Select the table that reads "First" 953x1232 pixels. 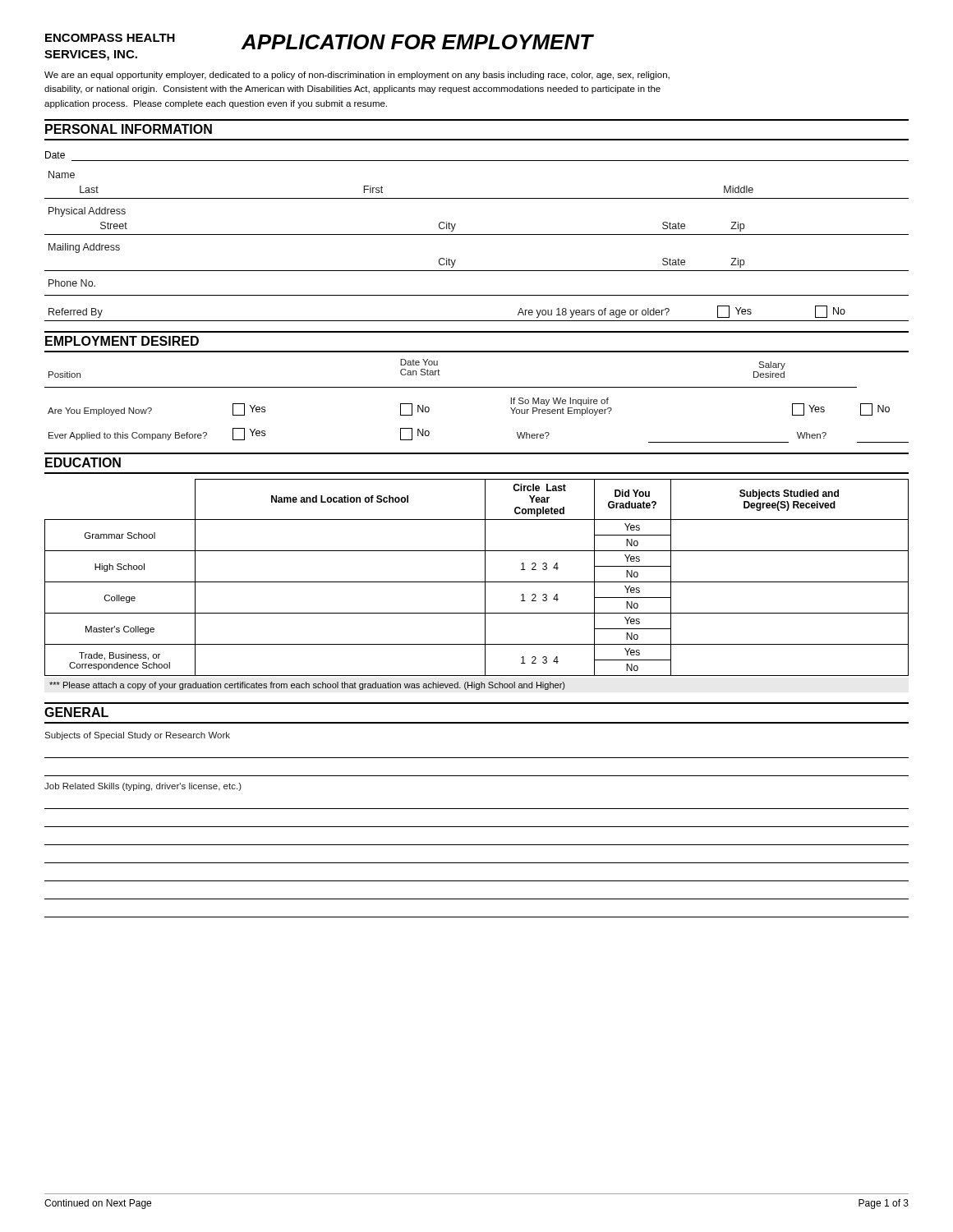476,233
